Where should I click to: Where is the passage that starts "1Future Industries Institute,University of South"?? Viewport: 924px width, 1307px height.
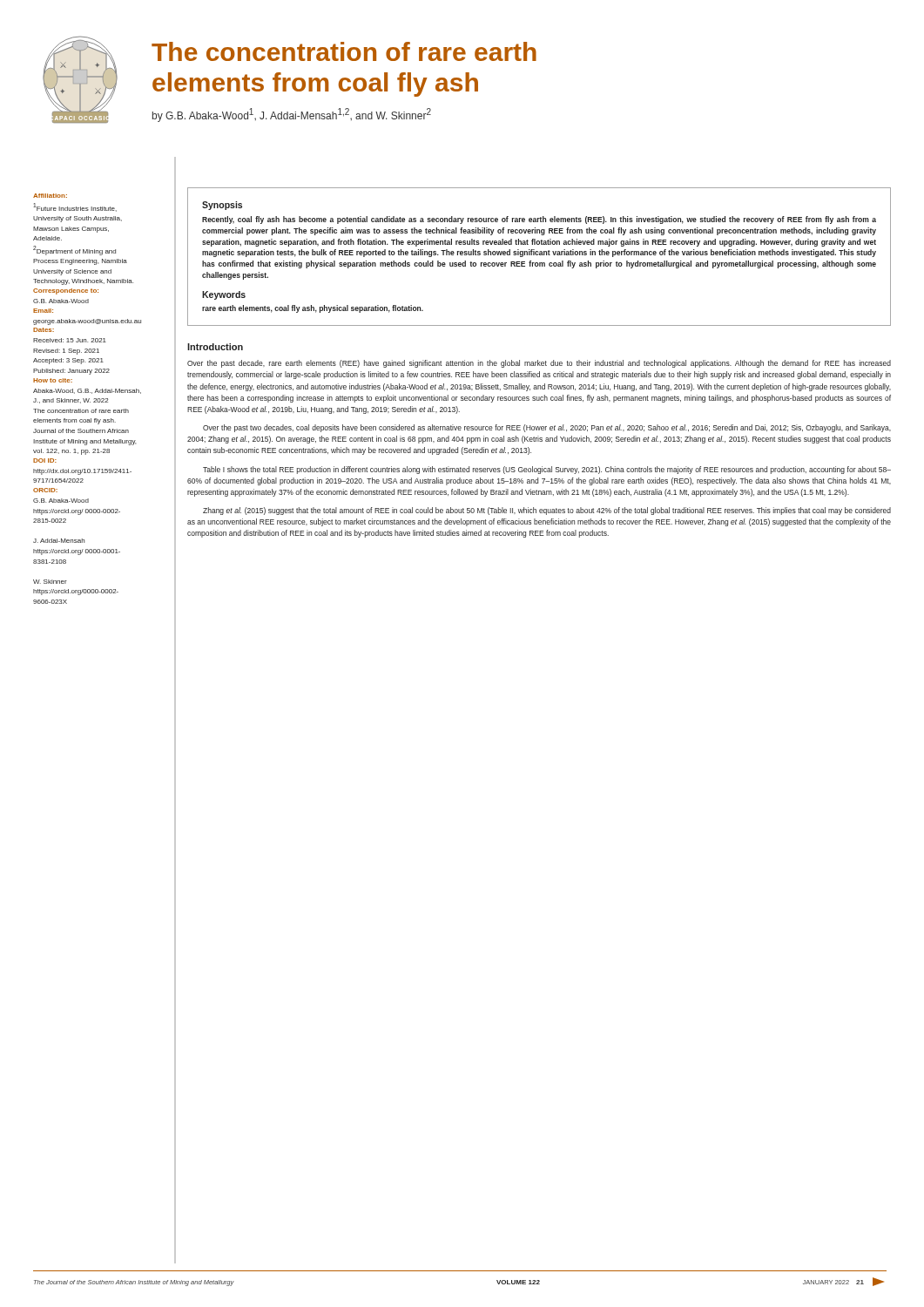pos(106,244)
